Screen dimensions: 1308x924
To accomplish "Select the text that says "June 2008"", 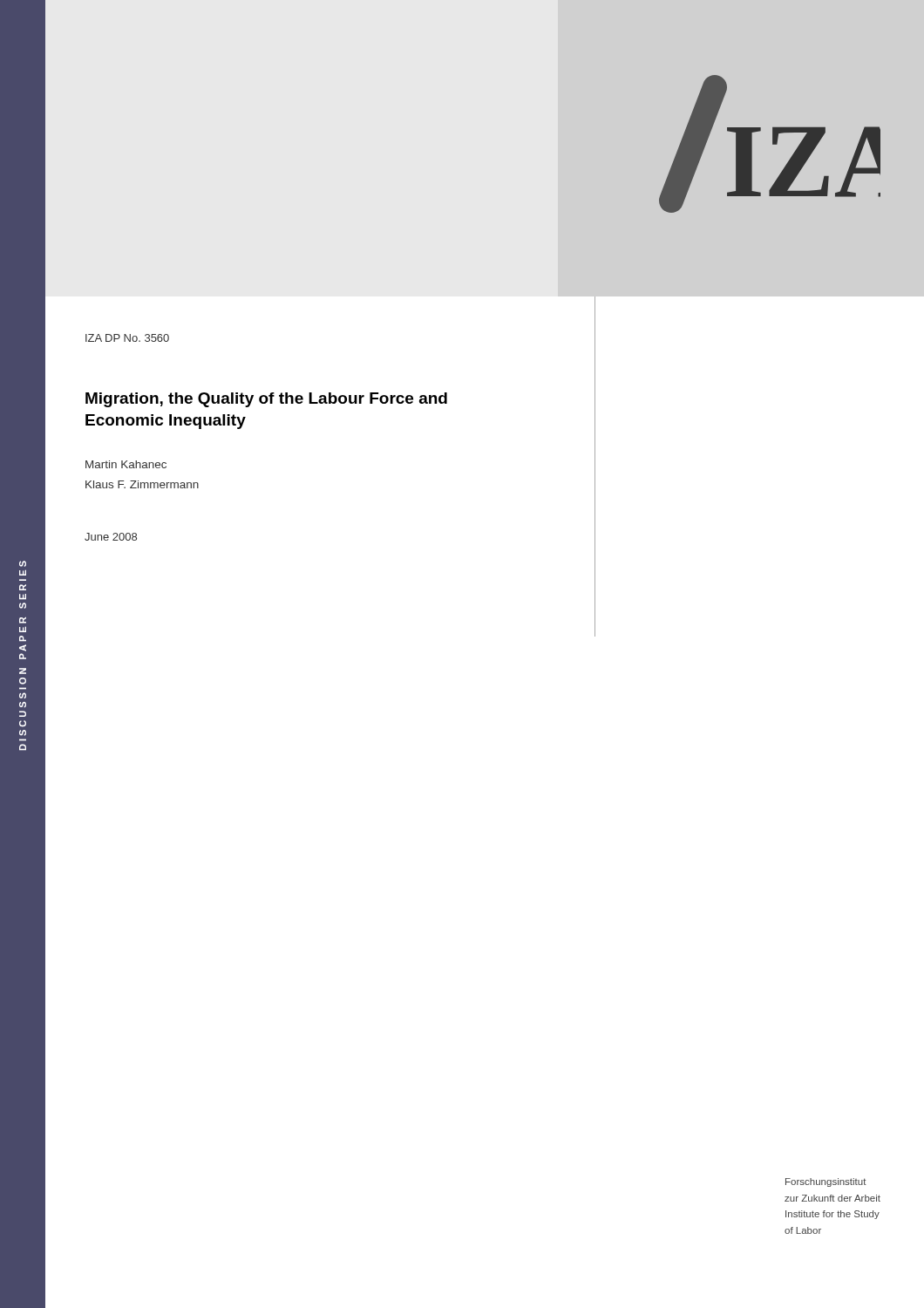I will (111, 537).
